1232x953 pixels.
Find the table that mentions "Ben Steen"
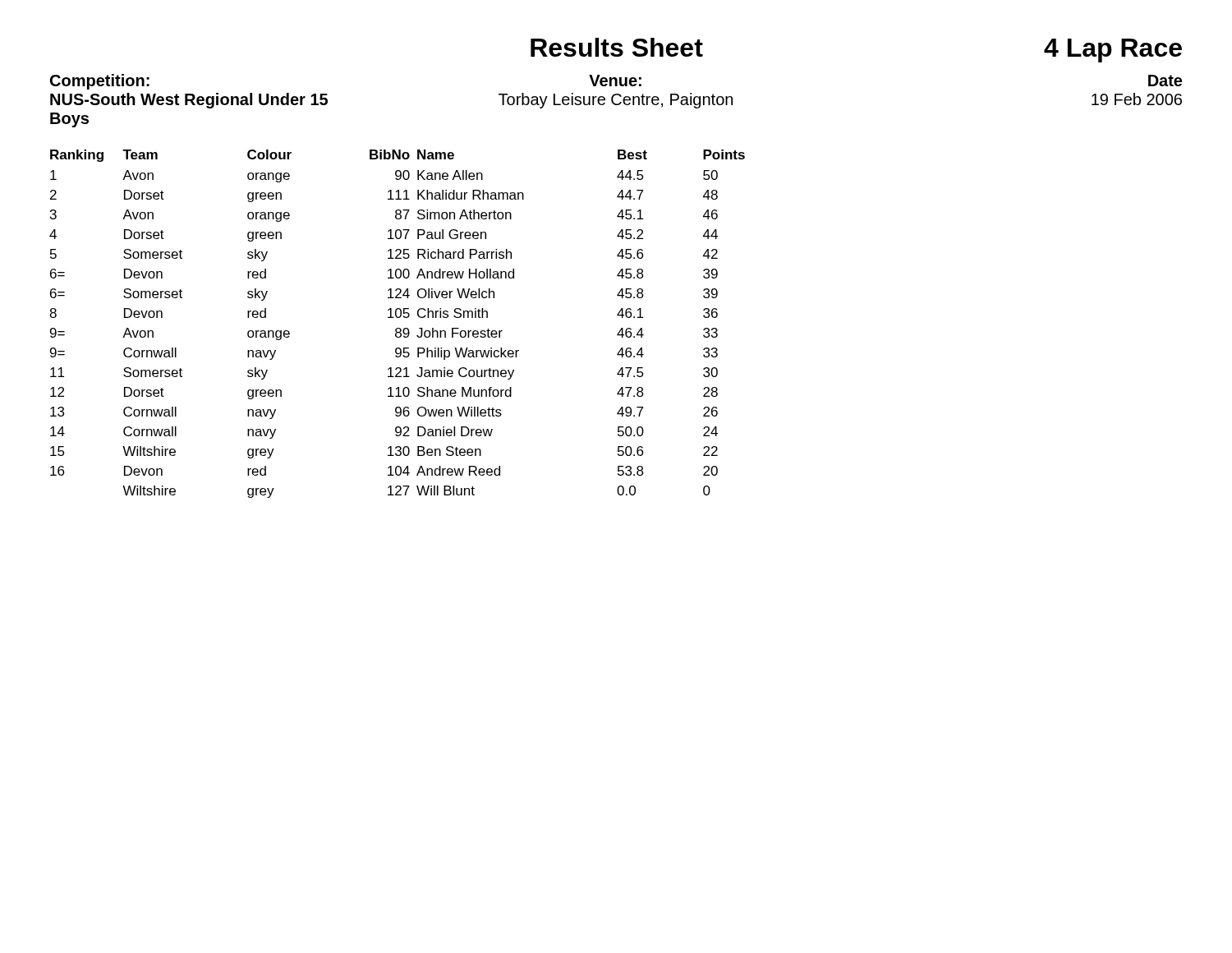pyautogui.click(x=616, y=323)
